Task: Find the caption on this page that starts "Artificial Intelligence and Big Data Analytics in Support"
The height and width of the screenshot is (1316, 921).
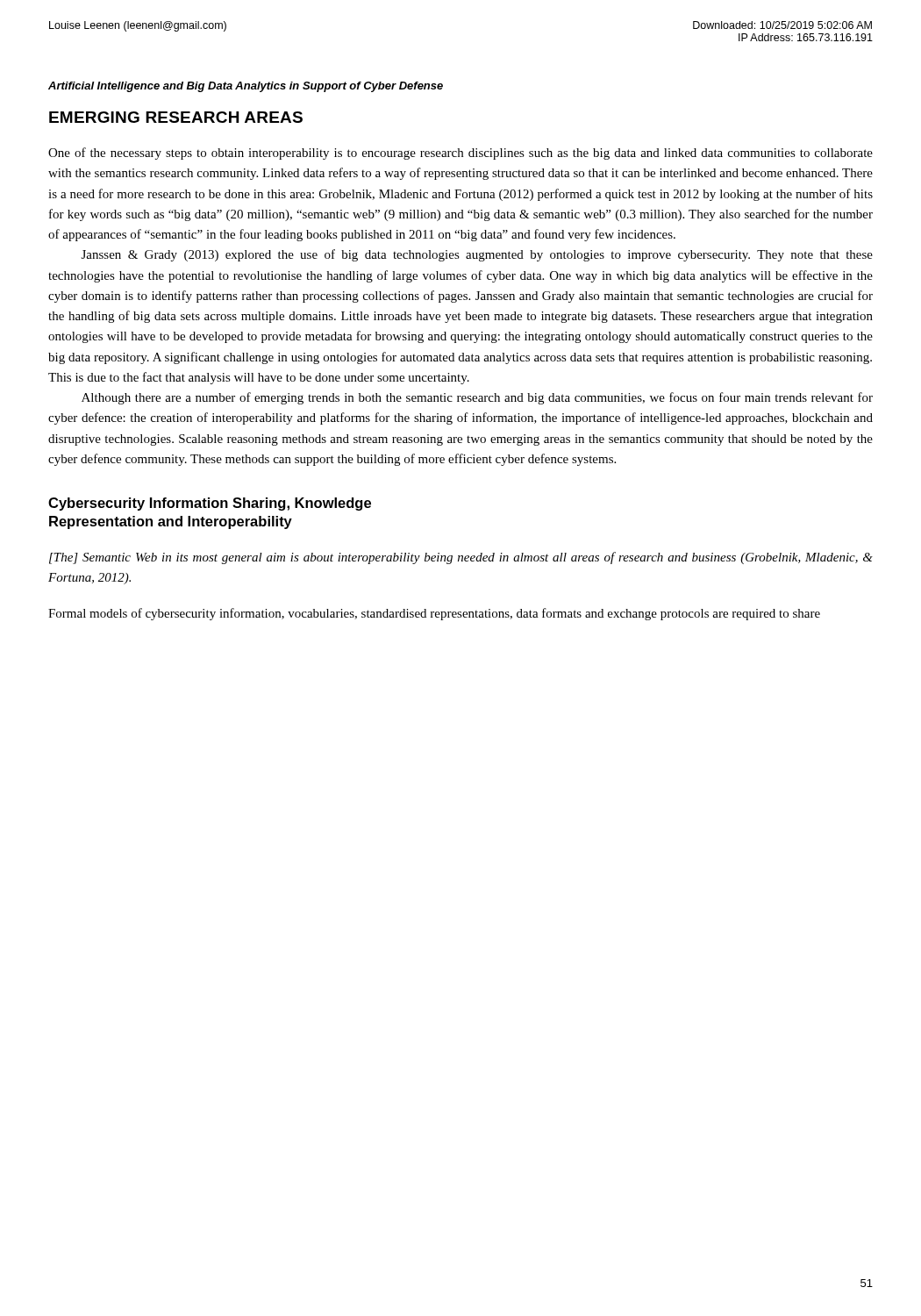Action: (246, 86)
